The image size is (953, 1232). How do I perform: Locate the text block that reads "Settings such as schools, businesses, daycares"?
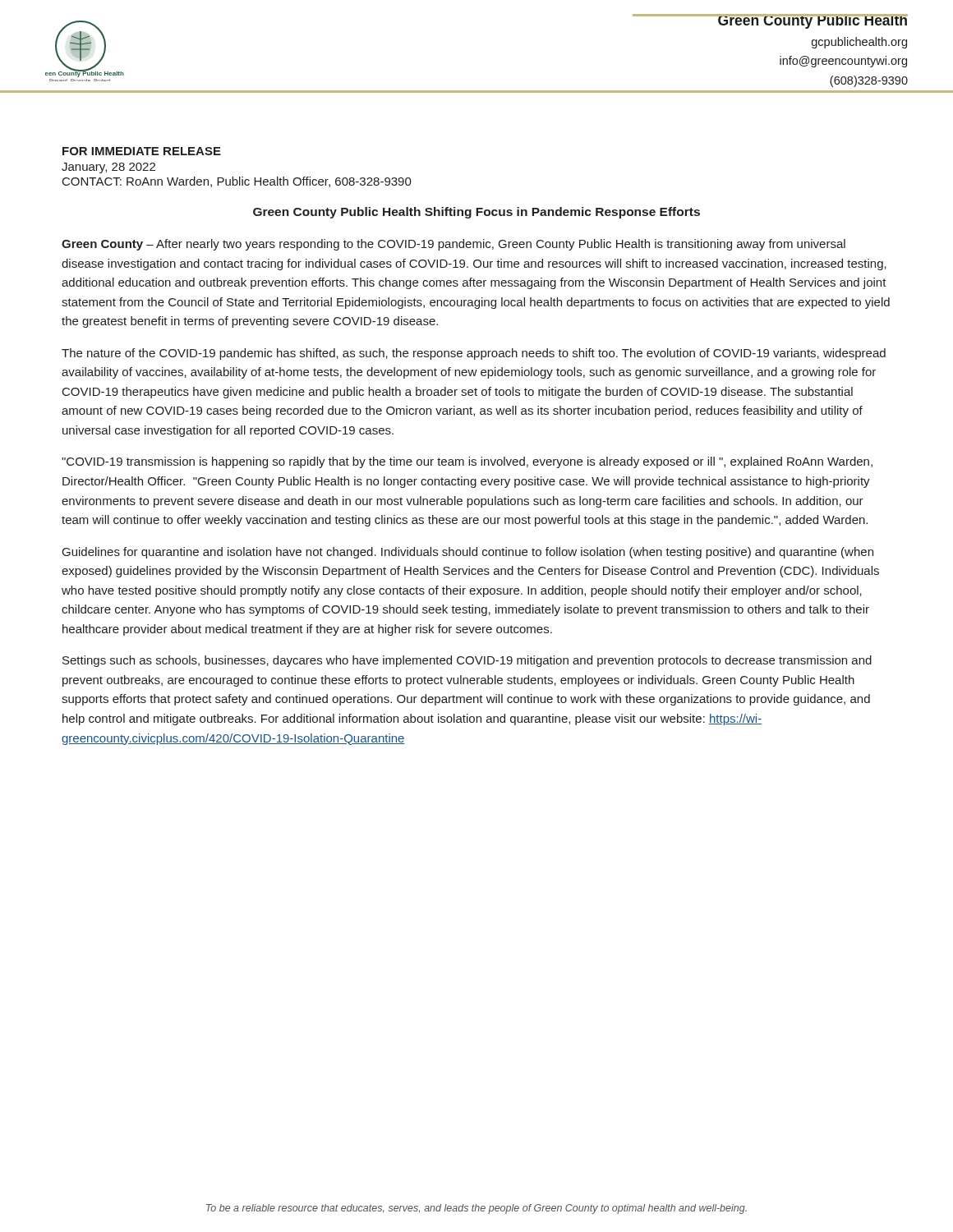[x=467, y=699]
